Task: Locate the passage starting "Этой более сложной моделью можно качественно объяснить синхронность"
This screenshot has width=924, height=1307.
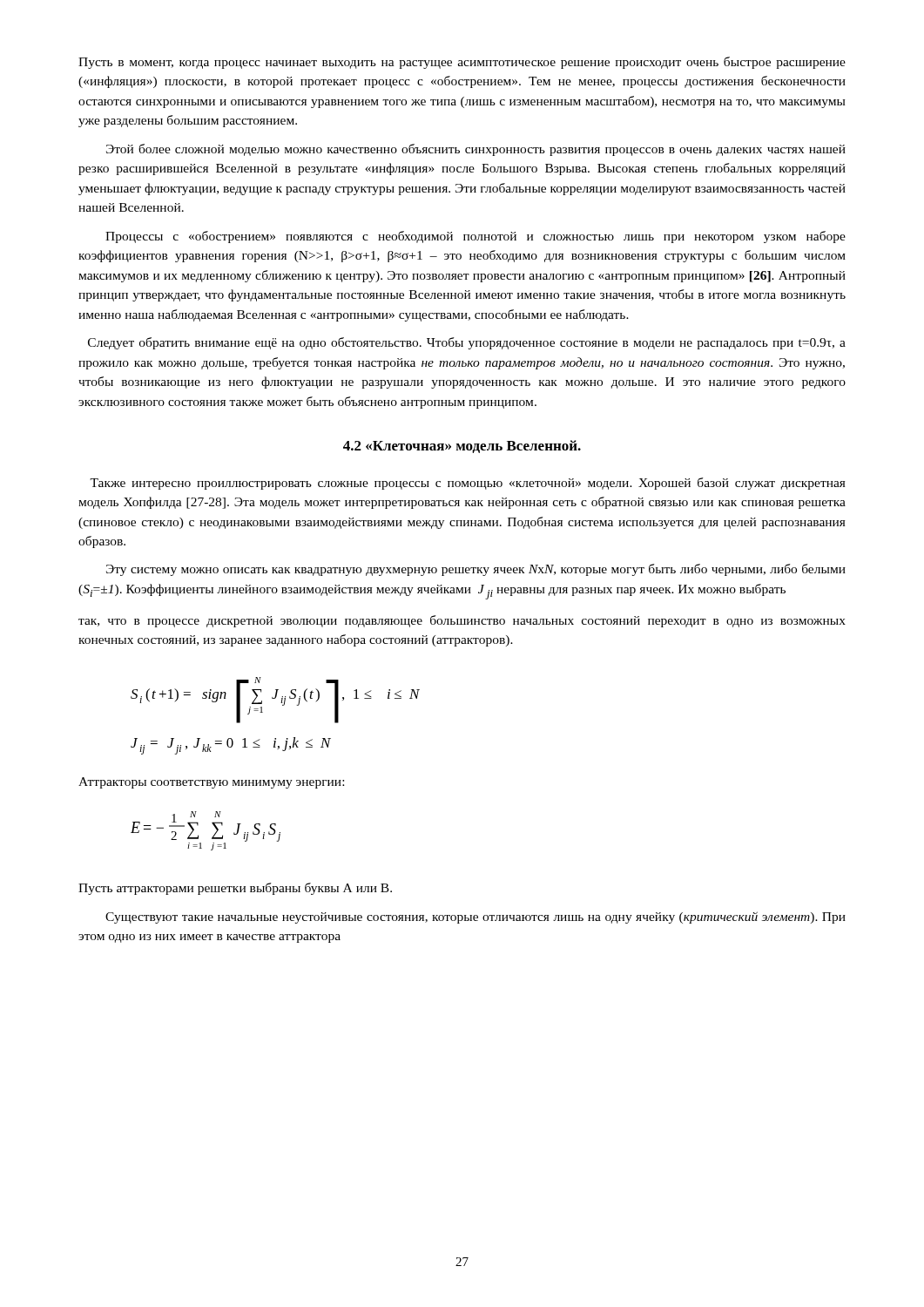Action: coord(462,178)
